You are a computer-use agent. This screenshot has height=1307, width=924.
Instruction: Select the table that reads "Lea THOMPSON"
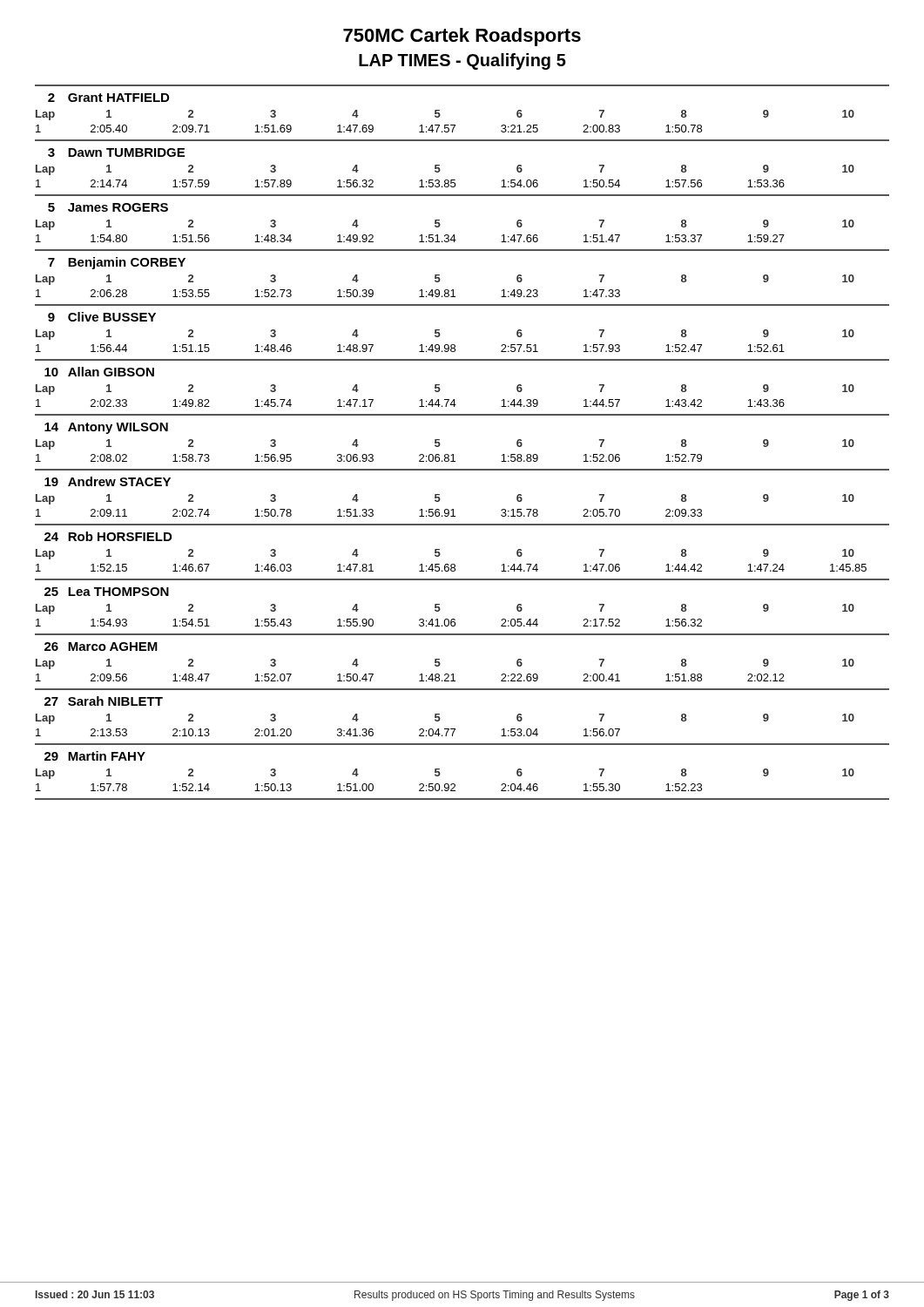[x=462, y=604]
